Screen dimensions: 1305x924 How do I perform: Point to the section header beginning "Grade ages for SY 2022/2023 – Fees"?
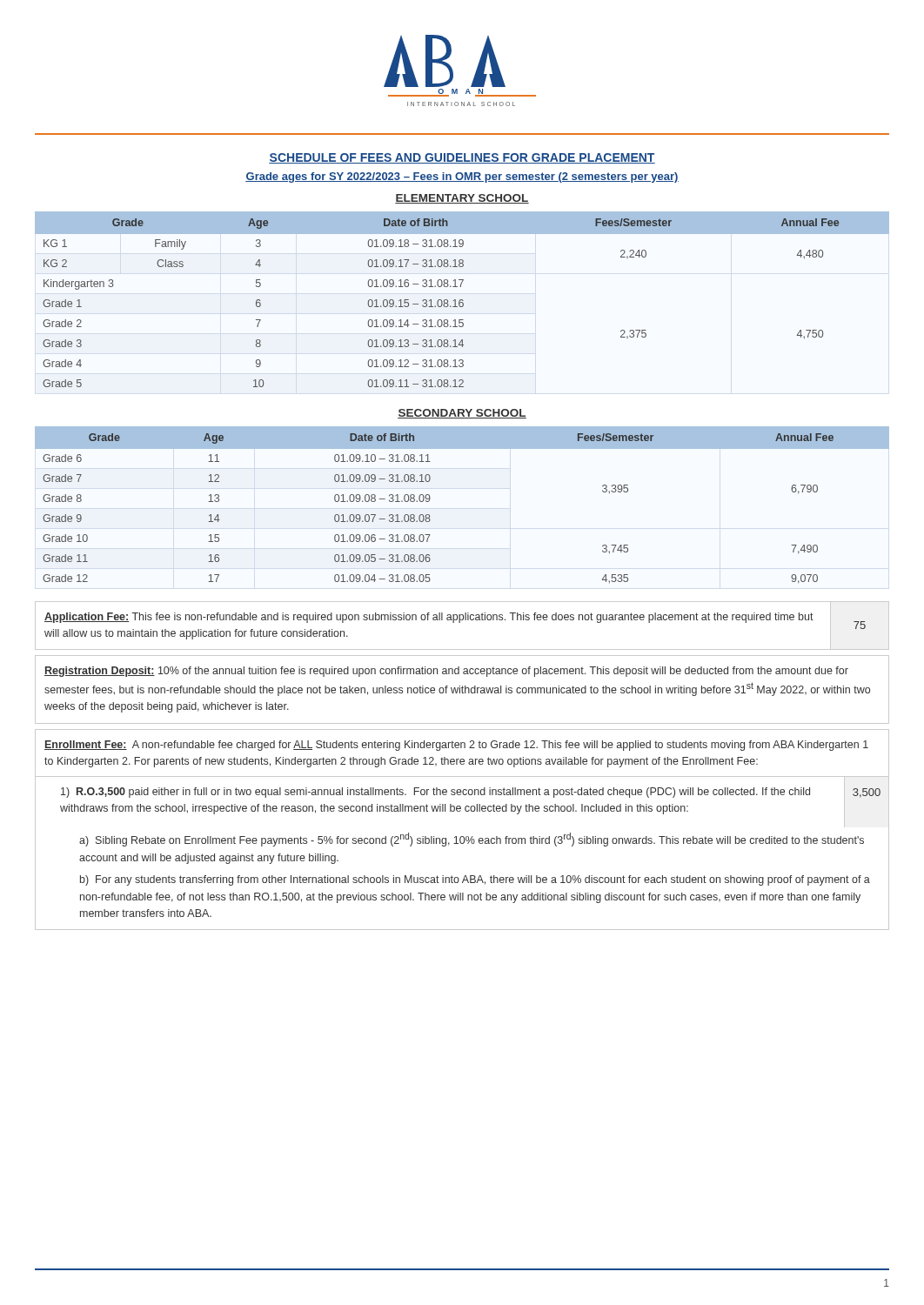(462, 176)
